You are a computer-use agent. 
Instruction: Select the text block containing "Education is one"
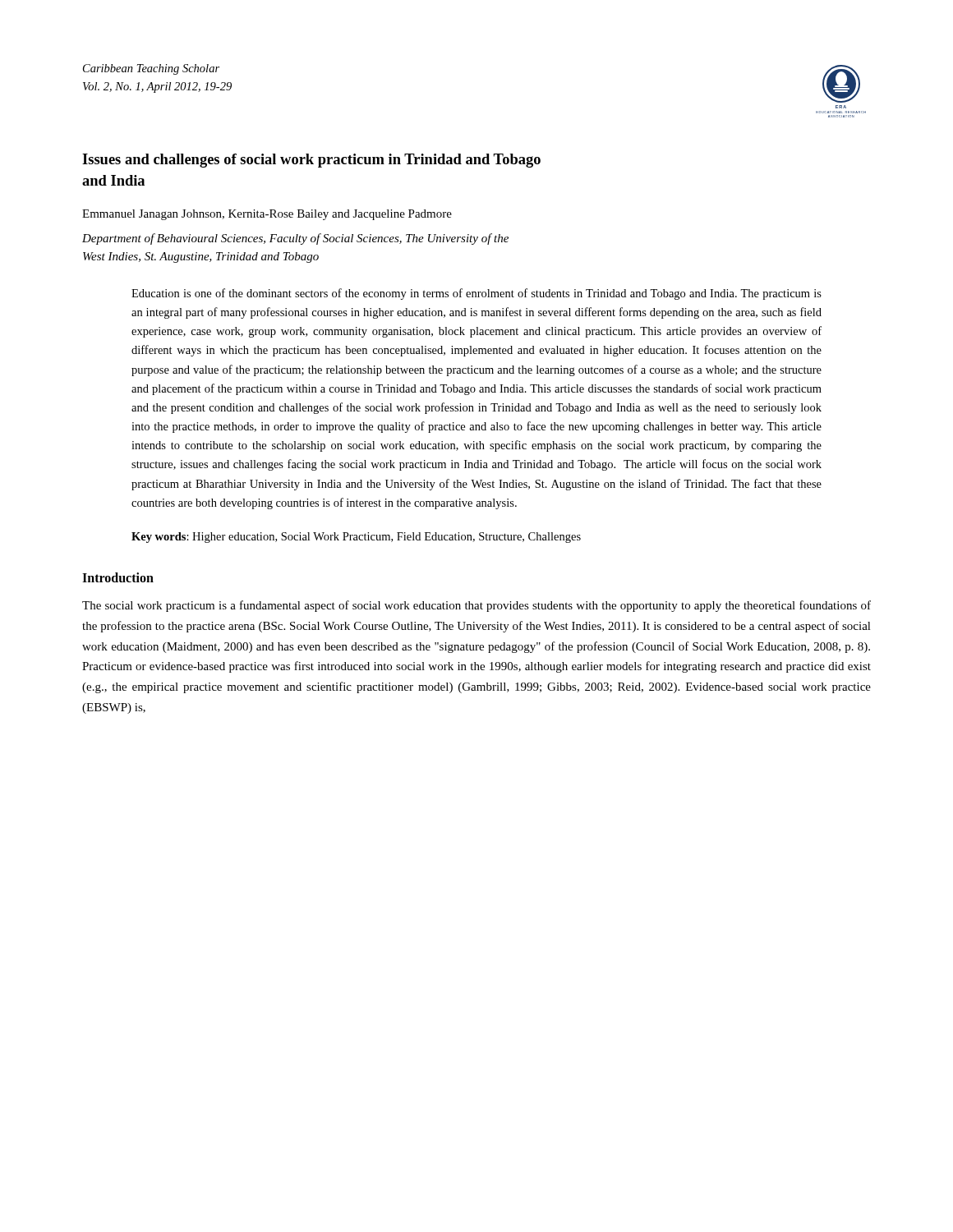click(476, 398)
